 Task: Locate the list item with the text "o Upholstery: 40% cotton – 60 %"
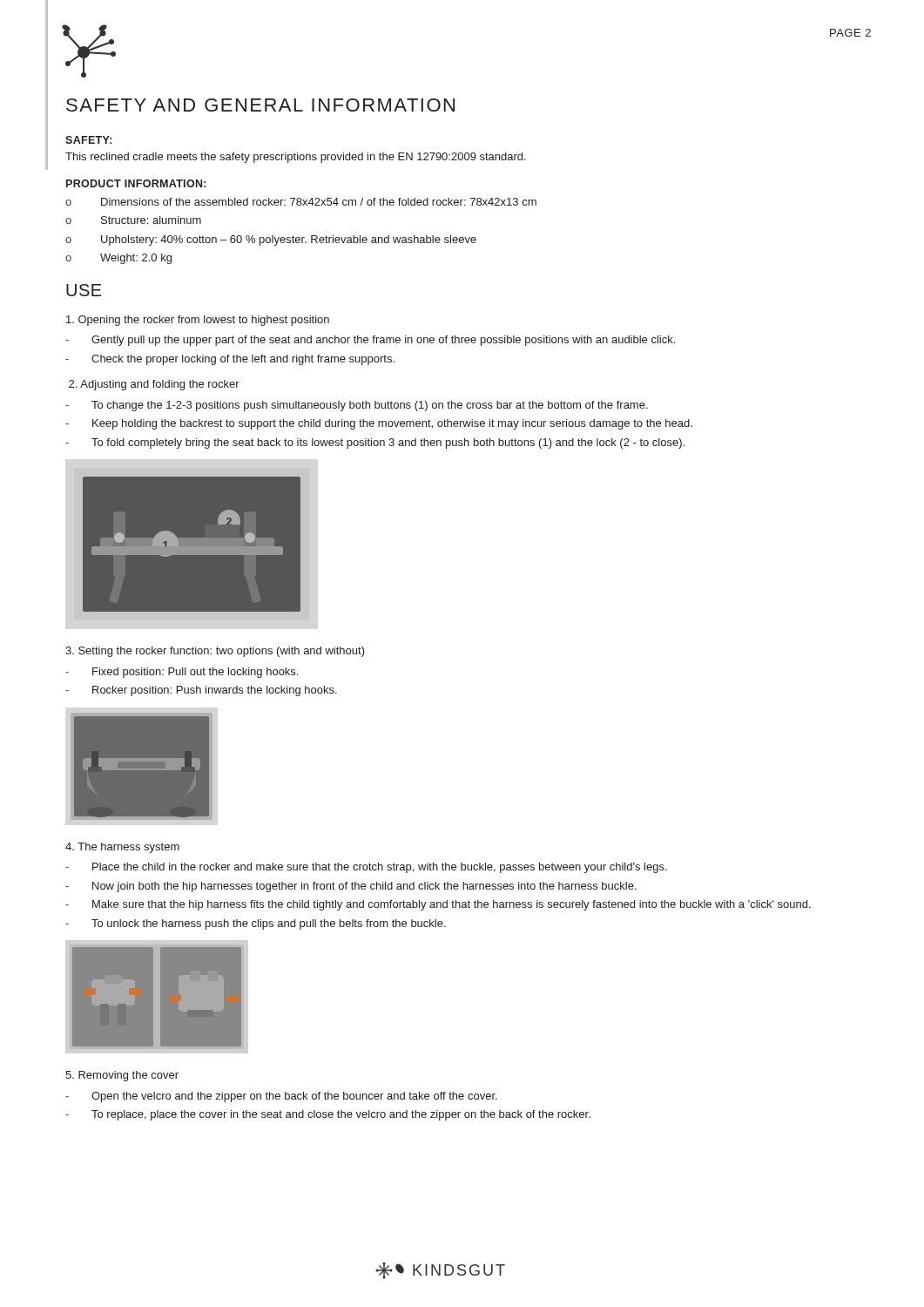click(x=271, y=239)
